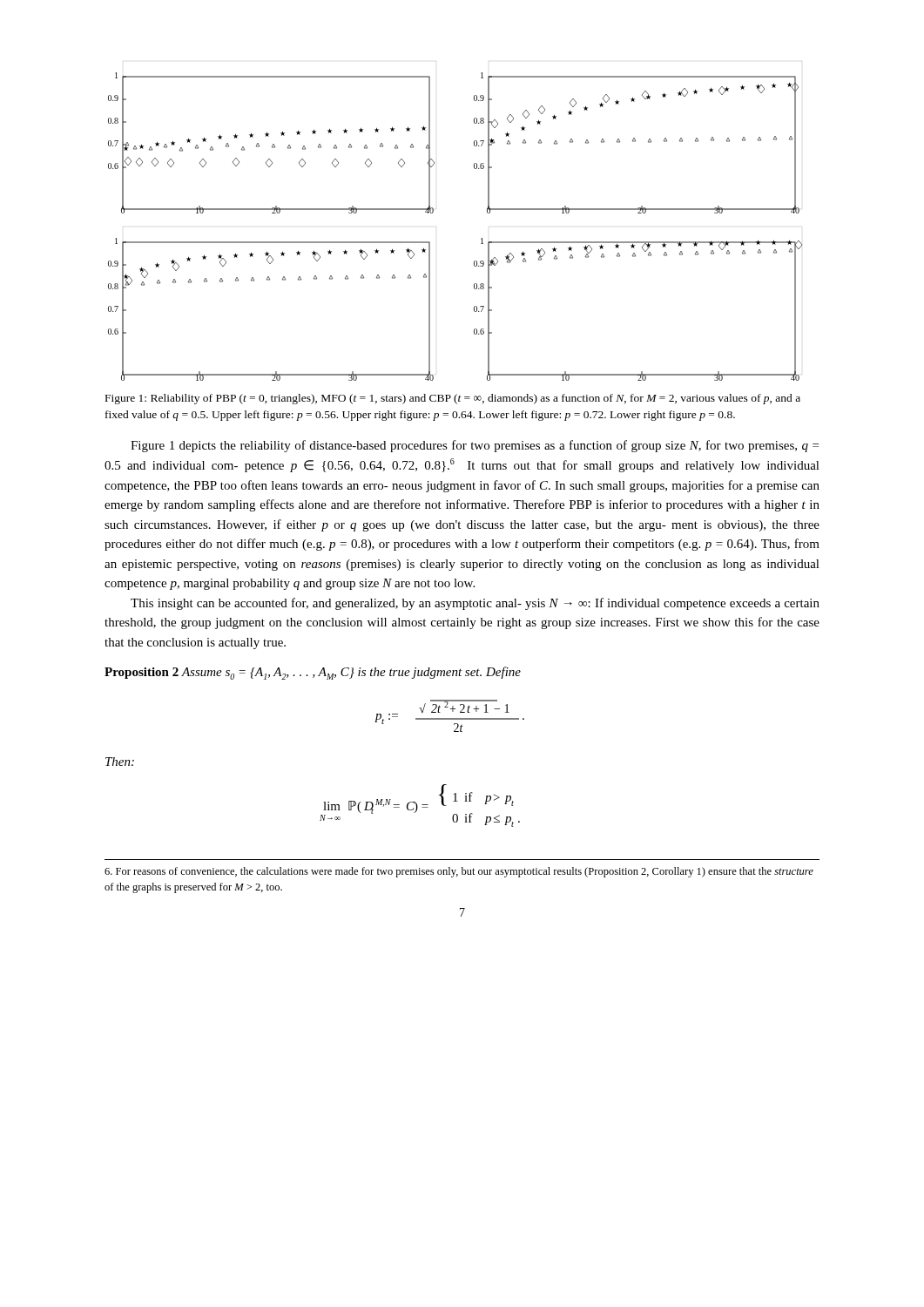
Task: Point to the caption beginning "Figure 1: Reliability"
Action: point(453,406)
